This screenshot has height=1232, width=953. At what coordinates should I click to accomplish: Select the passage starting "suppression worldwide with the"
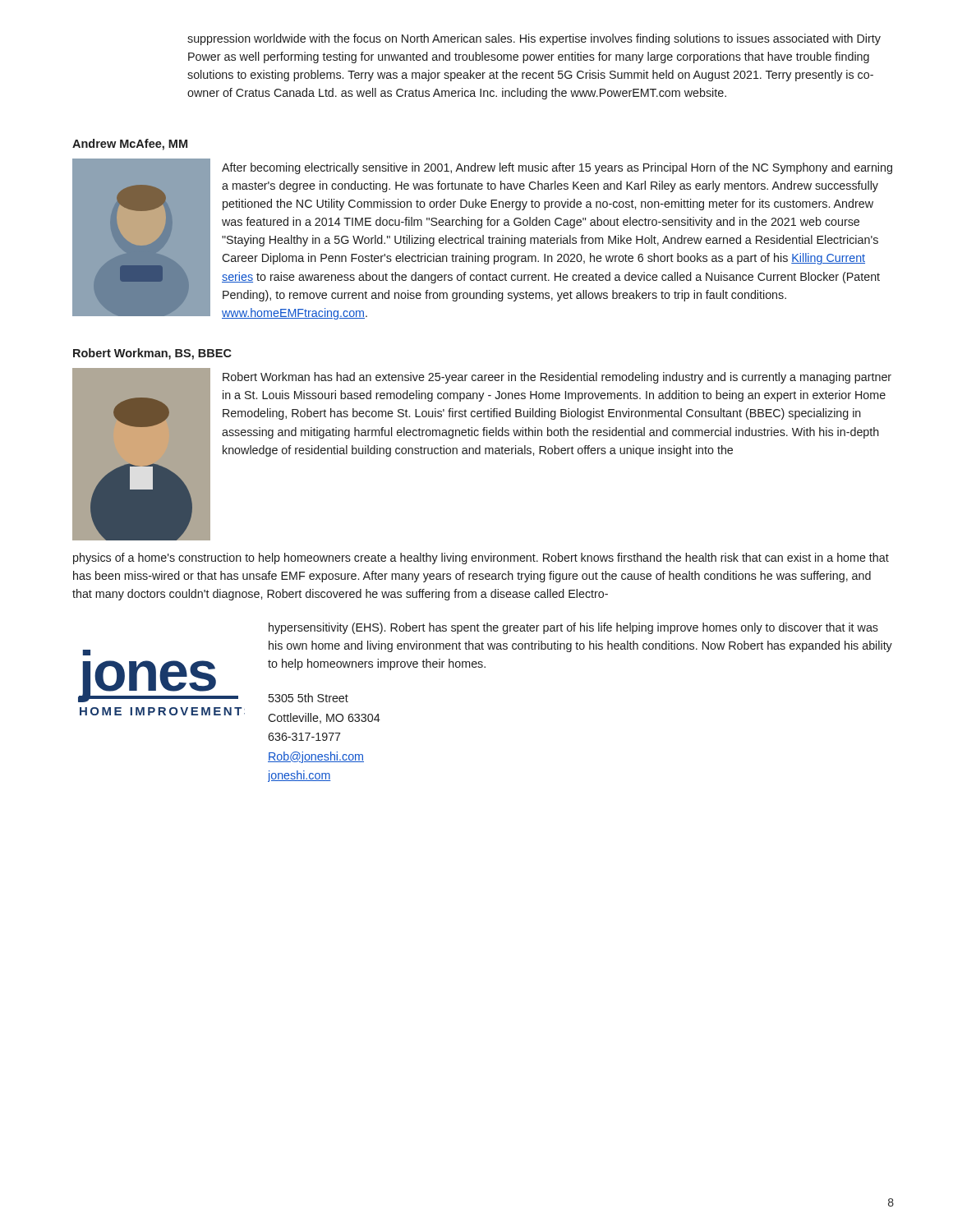(534, 66)
